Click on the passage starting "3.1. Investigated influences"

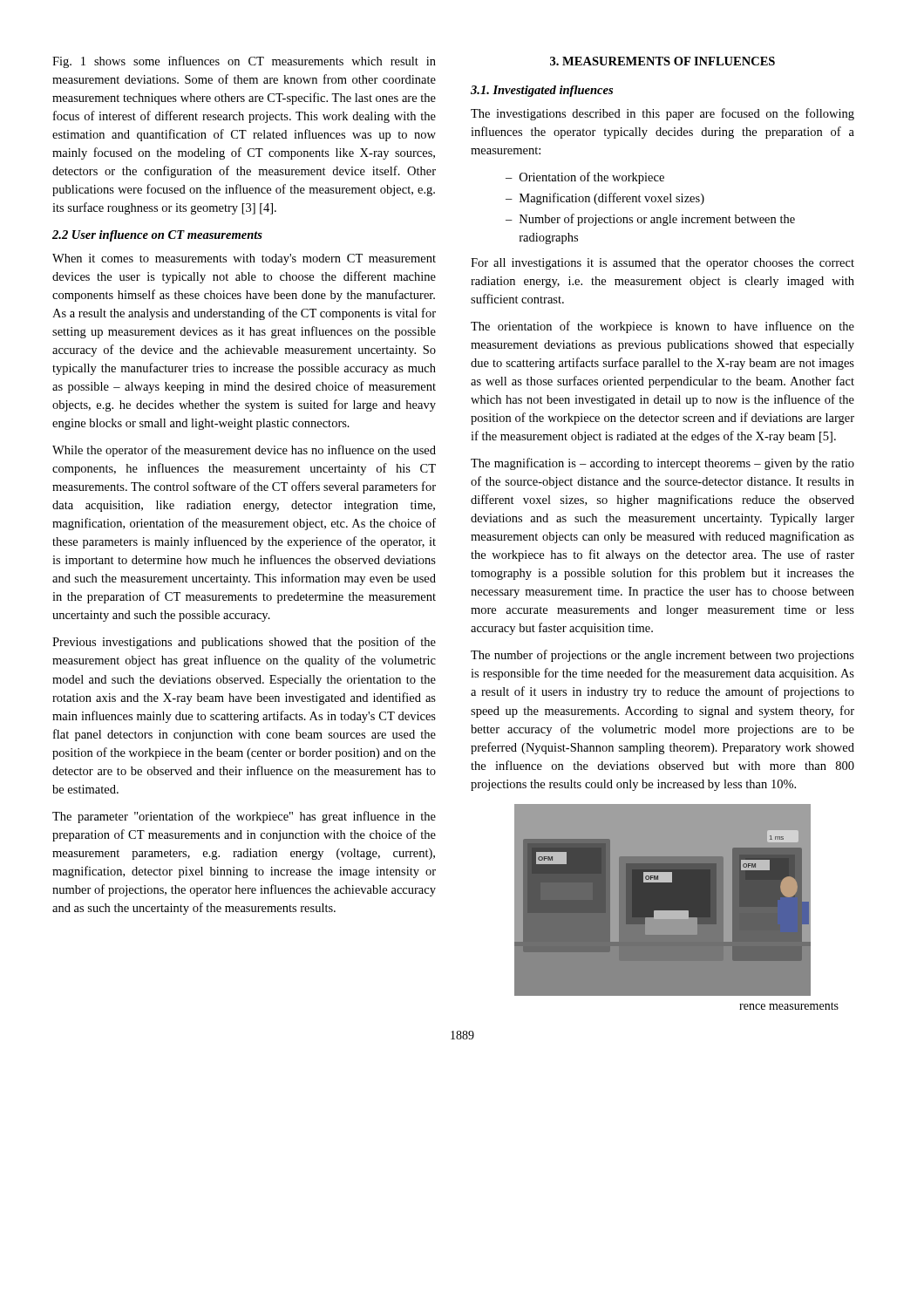tap(542, 91)
